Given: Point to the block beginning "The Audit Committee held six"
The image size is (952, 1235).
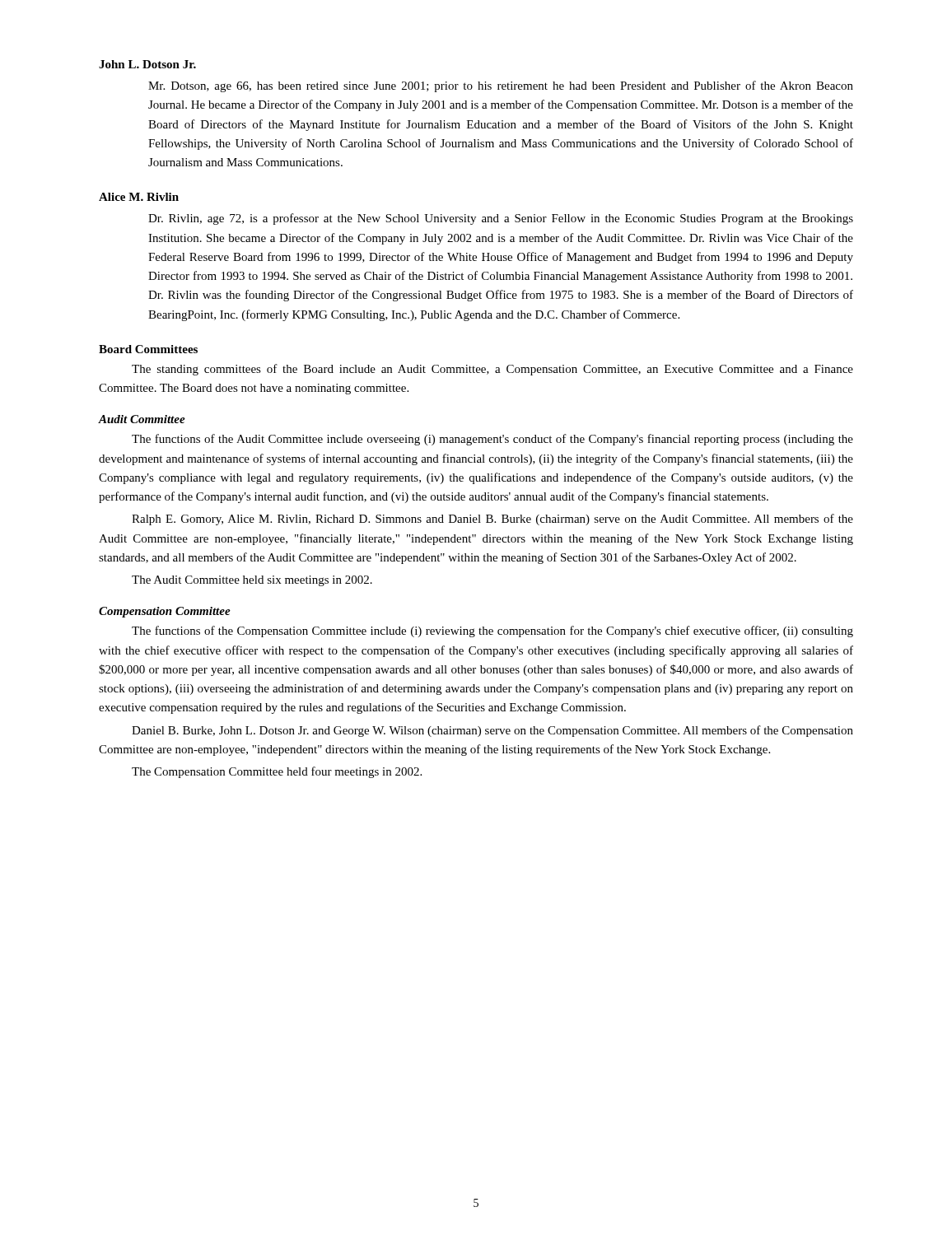Looking at the screenshot, I should pos(252,580).
